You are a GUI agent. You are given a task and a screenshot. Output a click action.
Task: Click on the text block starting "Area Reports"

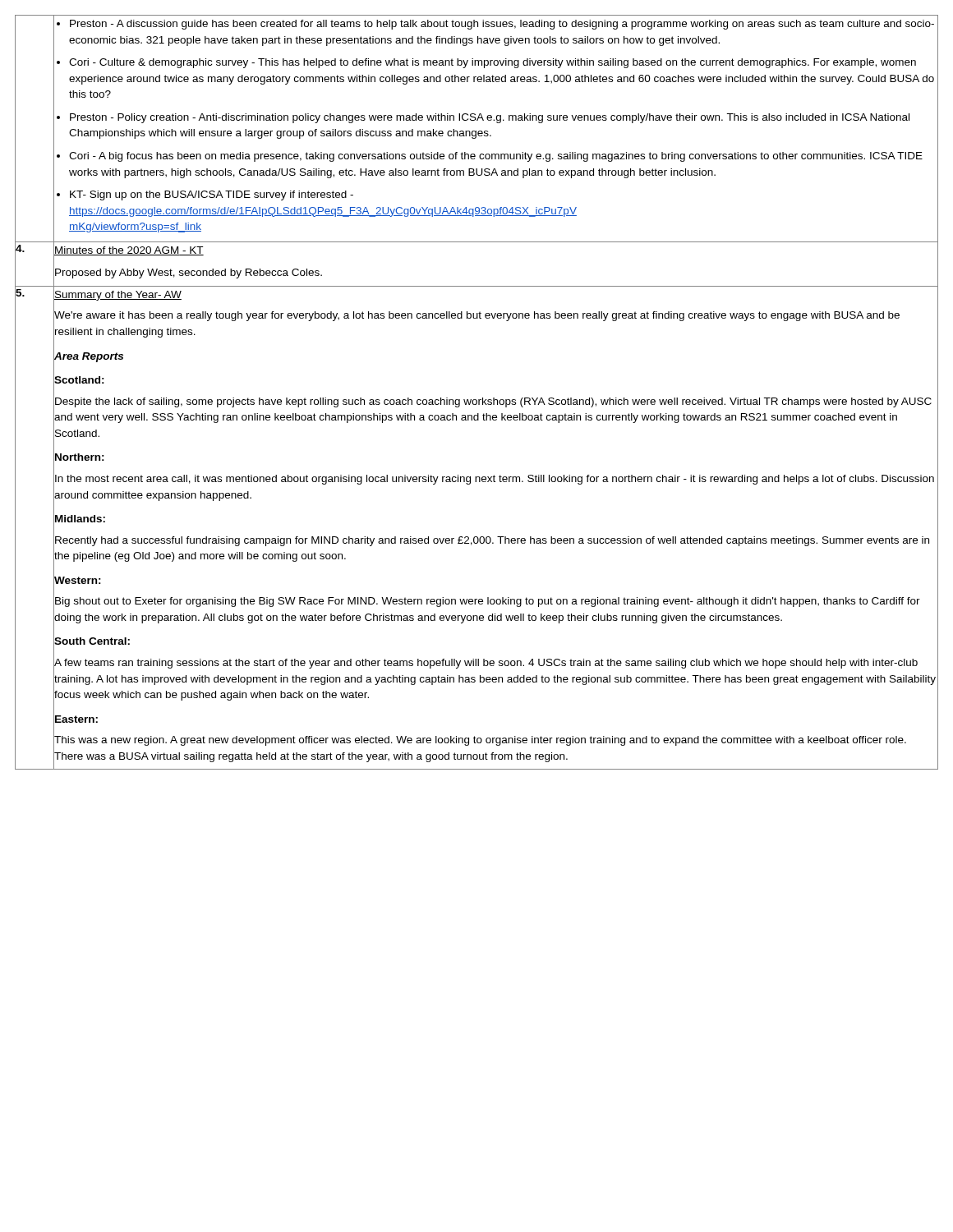tap(89, 357)
